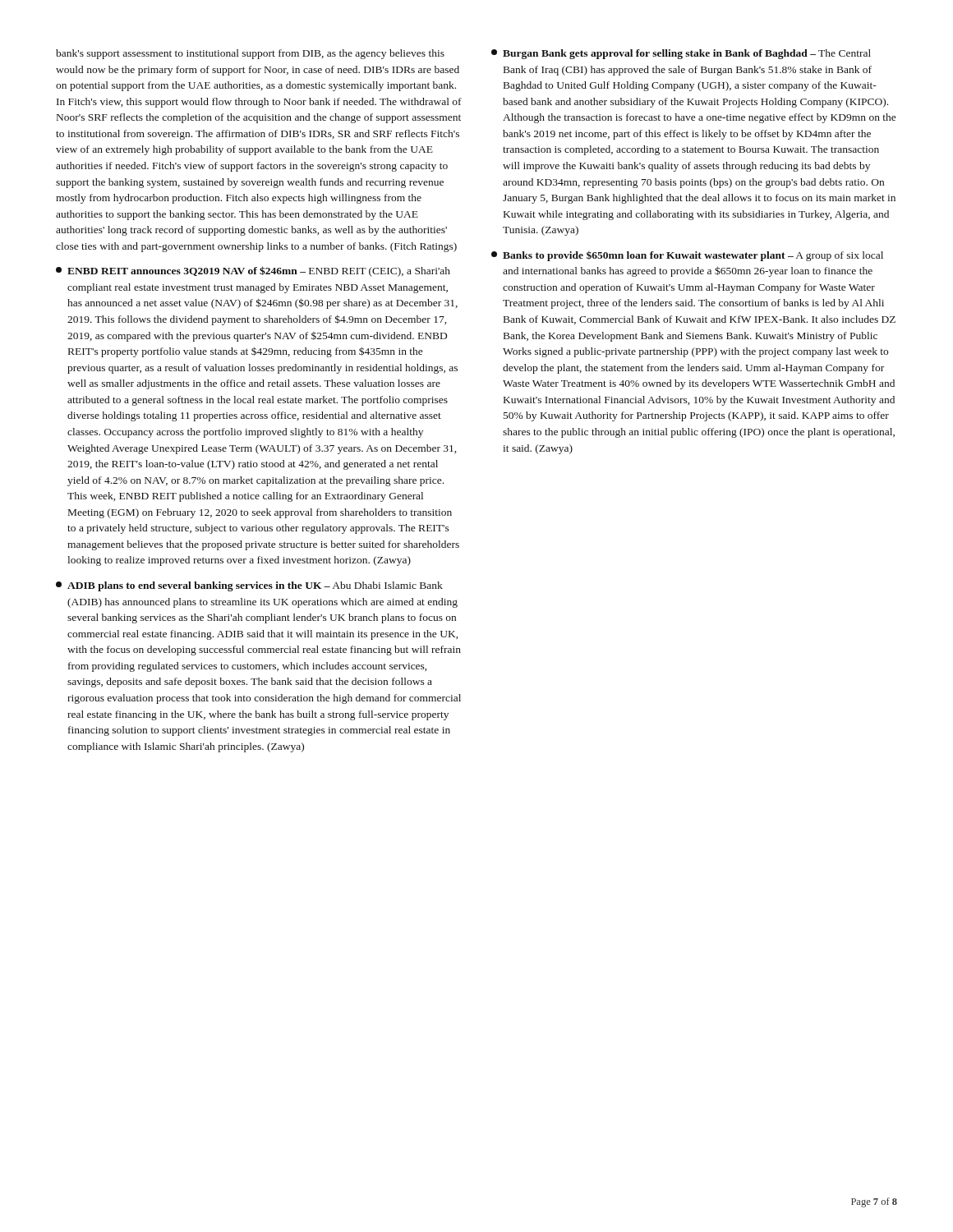Image resolution: width=953 pixels, height=1232 pixels.
Task: Find the block on this page that starts "ADIB plans to end several banking services"
Action: tap(259, 666)
